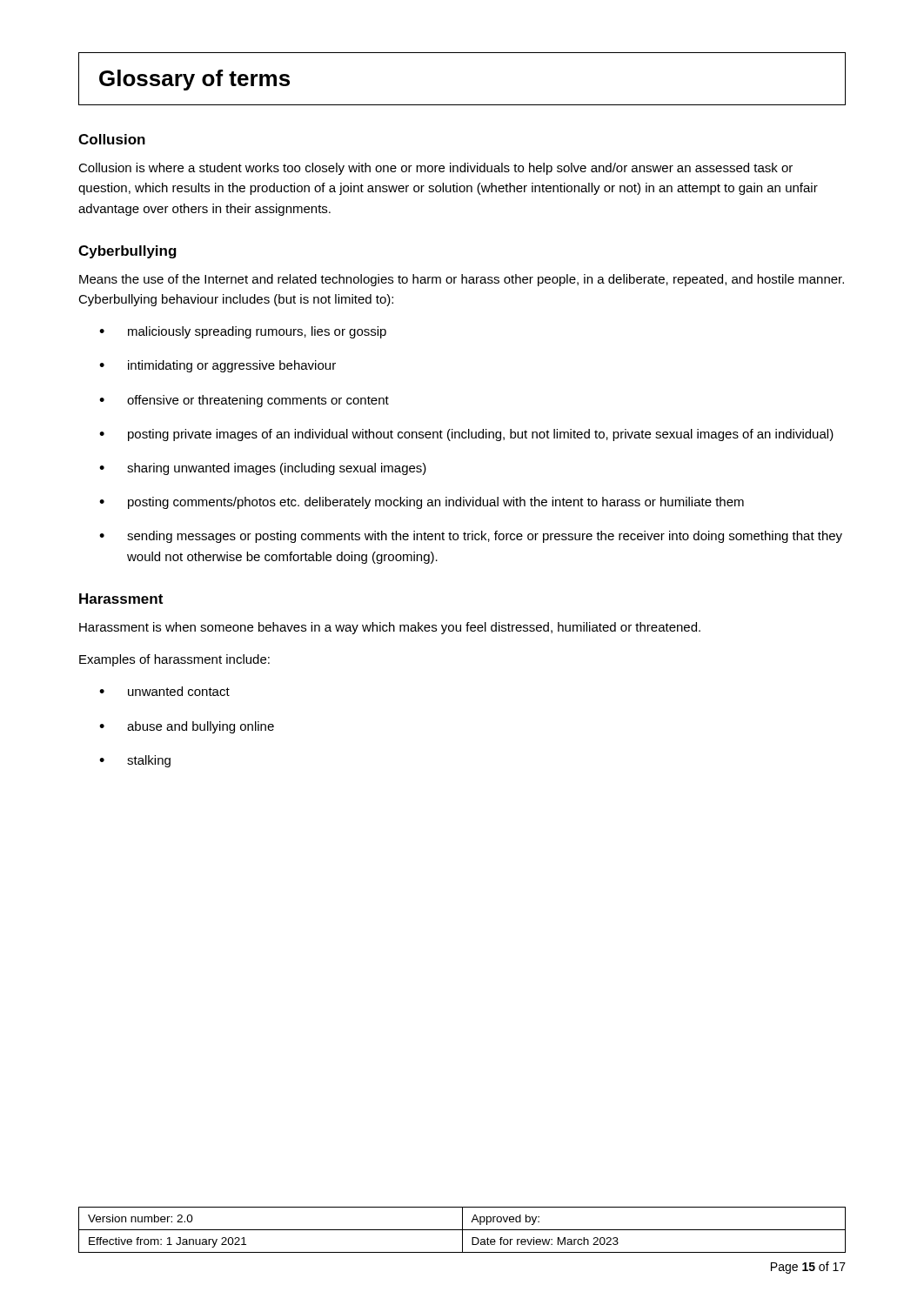Click on the table containing "Approved by:"
The image size is (924, 1305).
[462, 1230]
